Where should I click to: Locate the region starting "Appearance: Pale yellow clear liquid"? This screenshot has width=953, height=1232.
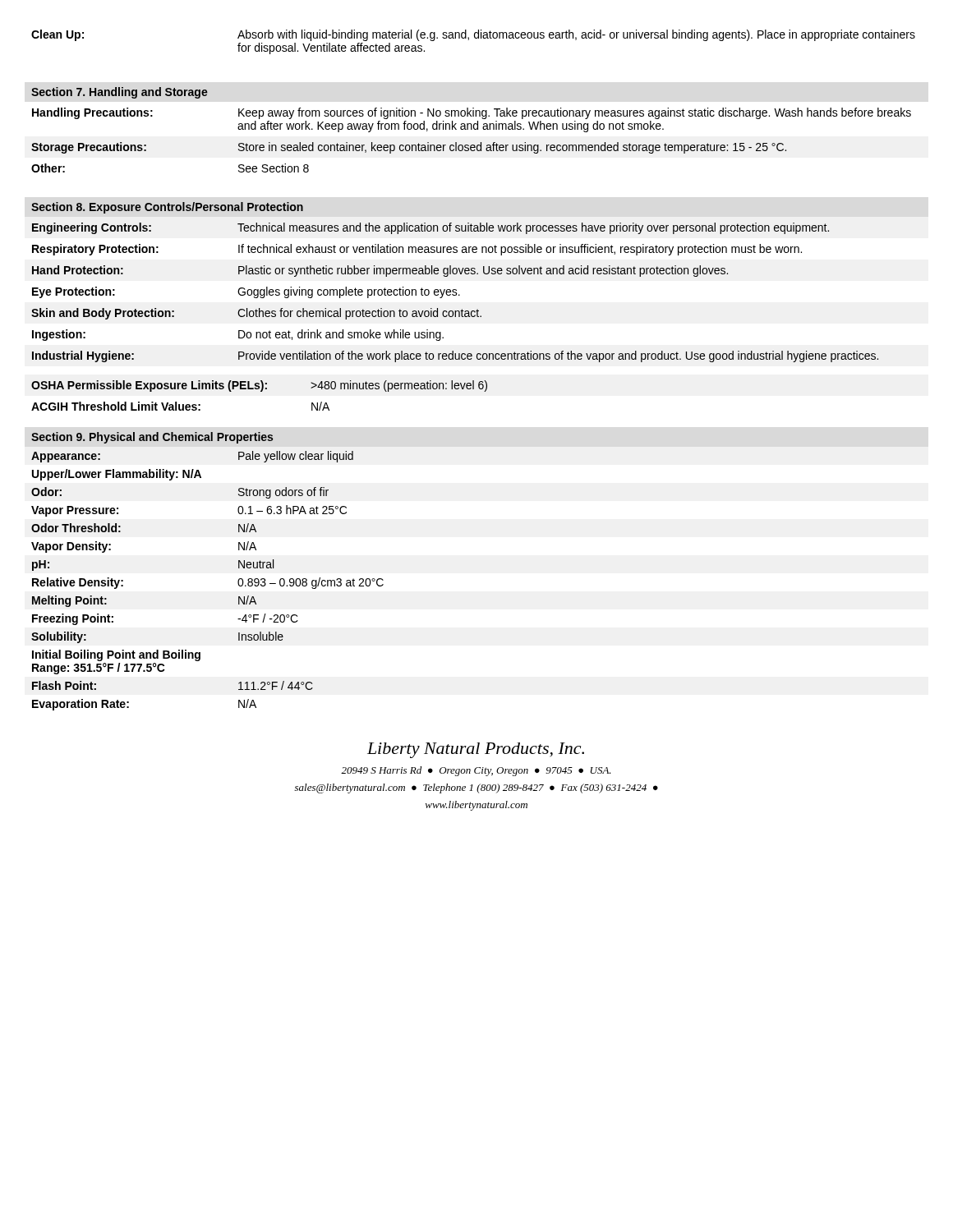click(x=65, y=456)
